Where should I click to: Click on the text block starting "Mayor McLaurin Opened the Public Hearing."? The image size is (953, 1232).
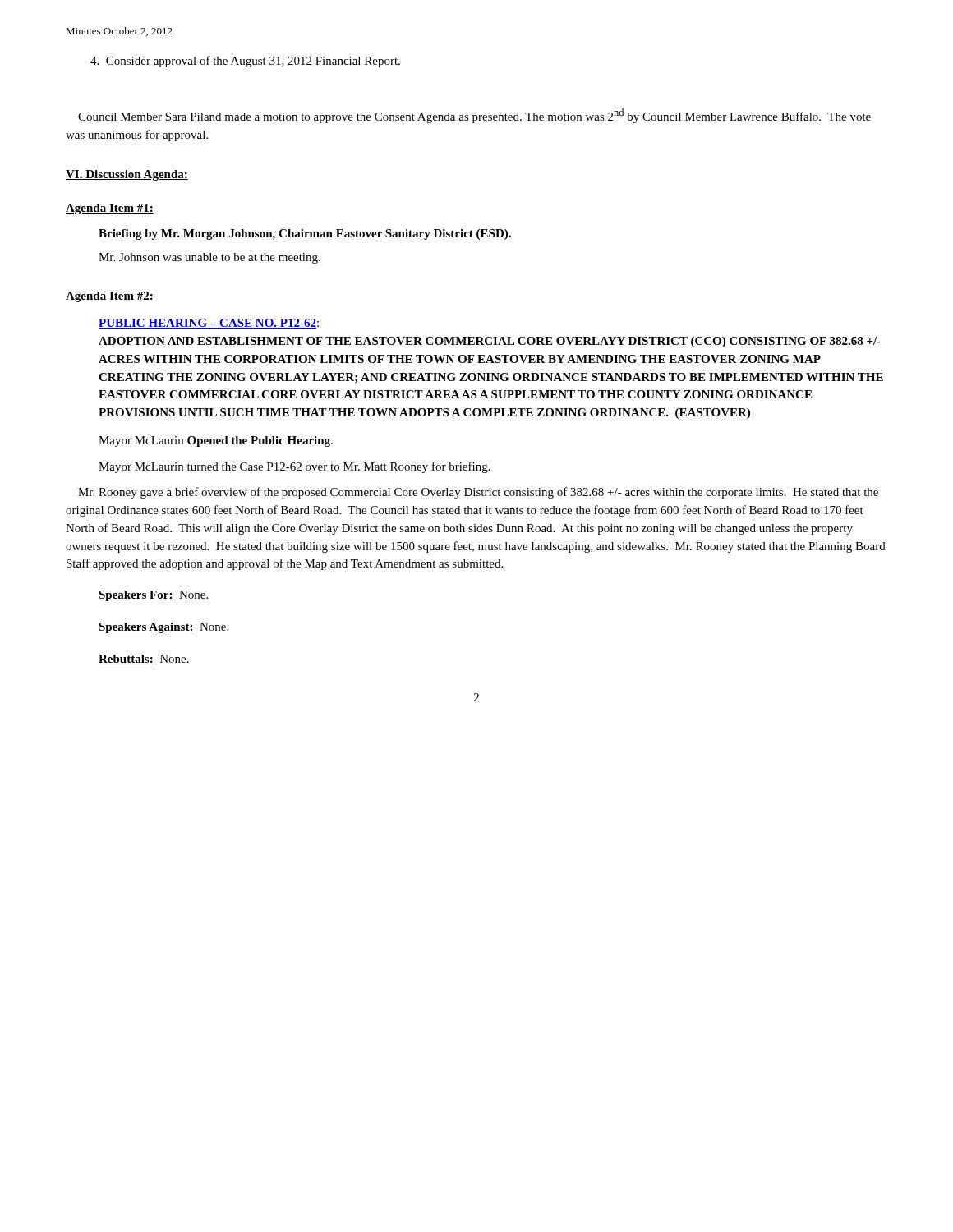(x=216, y=440)
